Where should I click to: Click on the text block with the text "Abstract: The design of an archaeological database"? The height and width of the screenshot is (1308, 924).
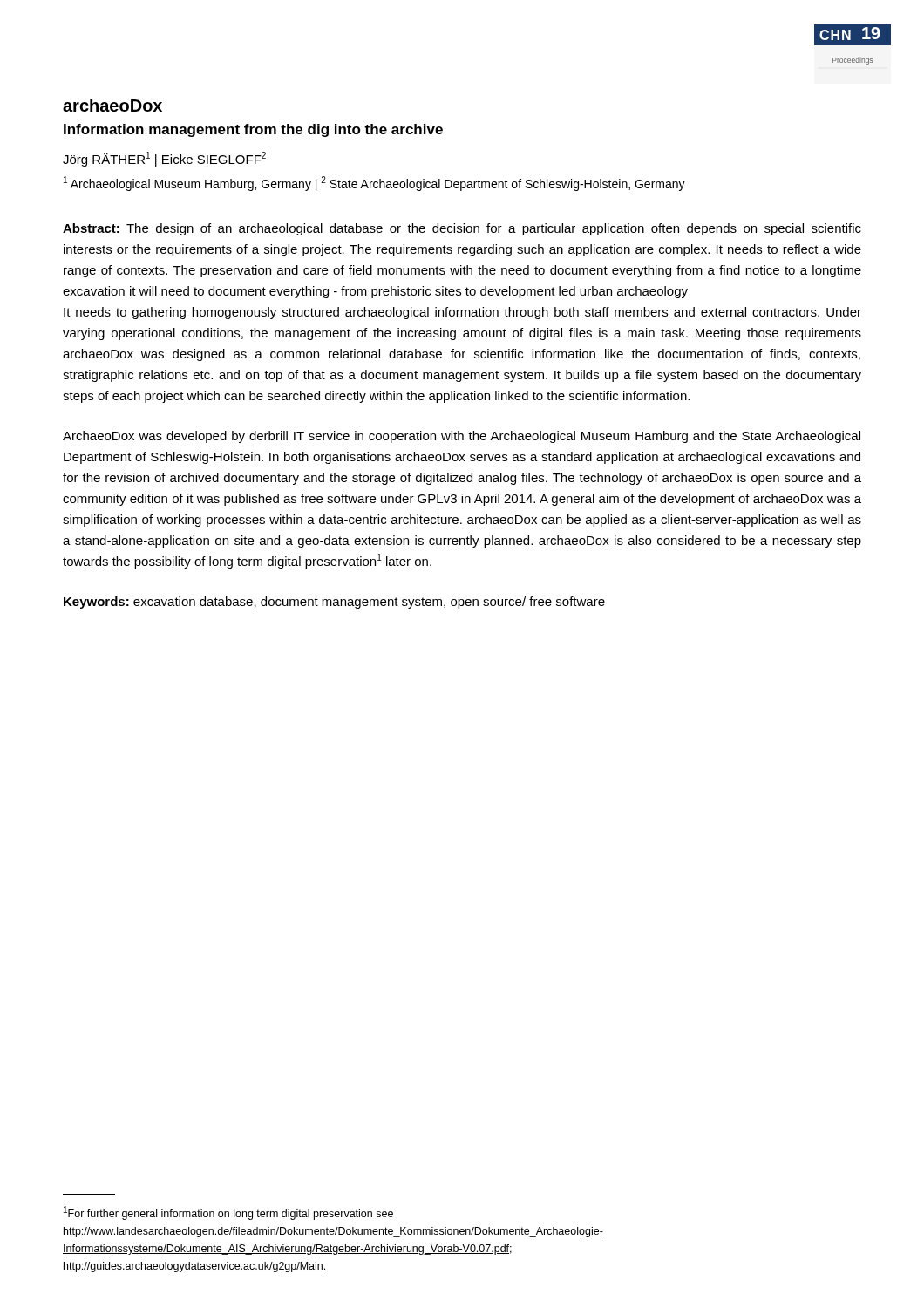click(462, 311)
